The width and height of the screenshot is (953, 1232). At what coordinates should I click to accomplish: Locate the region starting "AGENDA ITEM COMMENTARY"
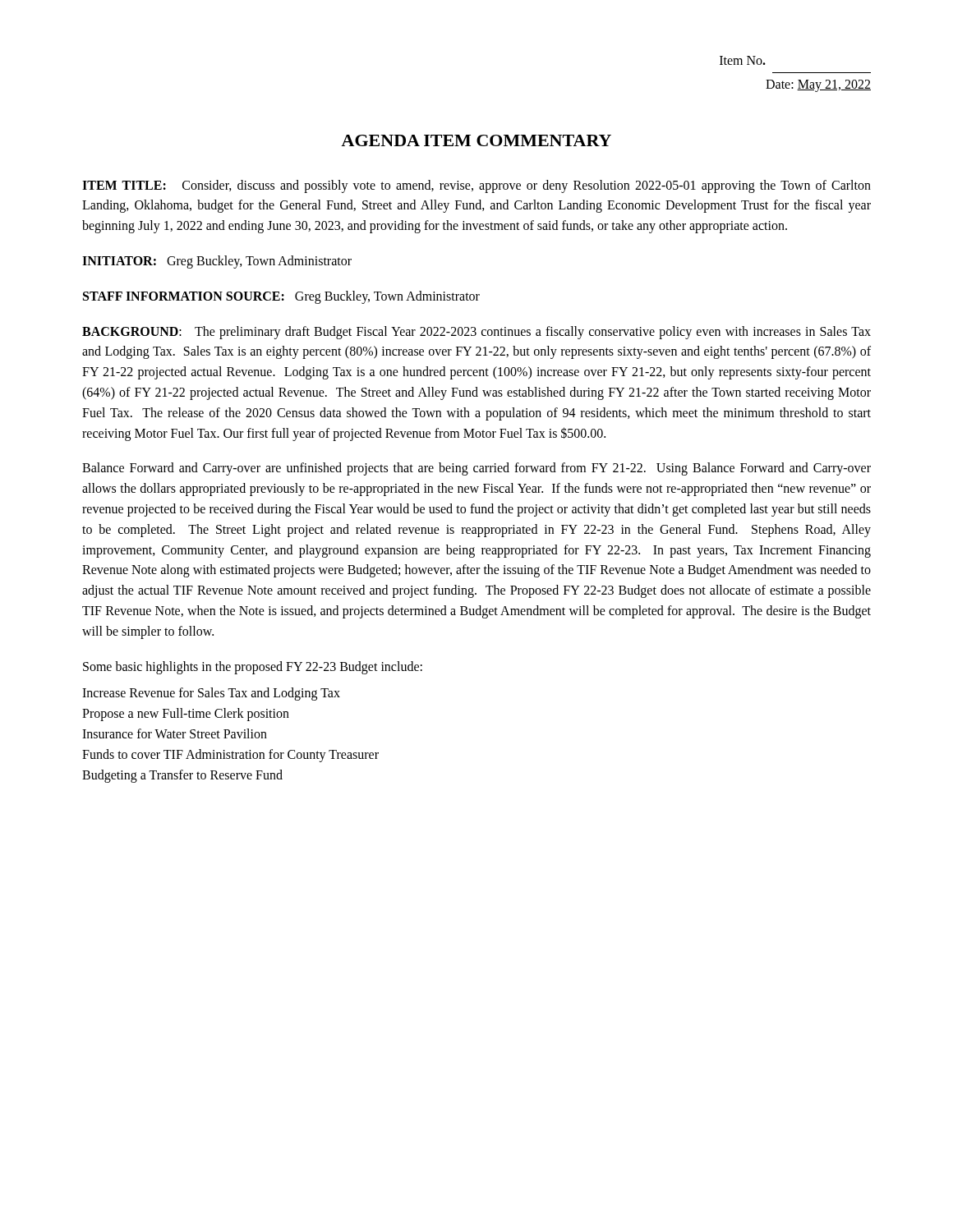tap(476, 140)
